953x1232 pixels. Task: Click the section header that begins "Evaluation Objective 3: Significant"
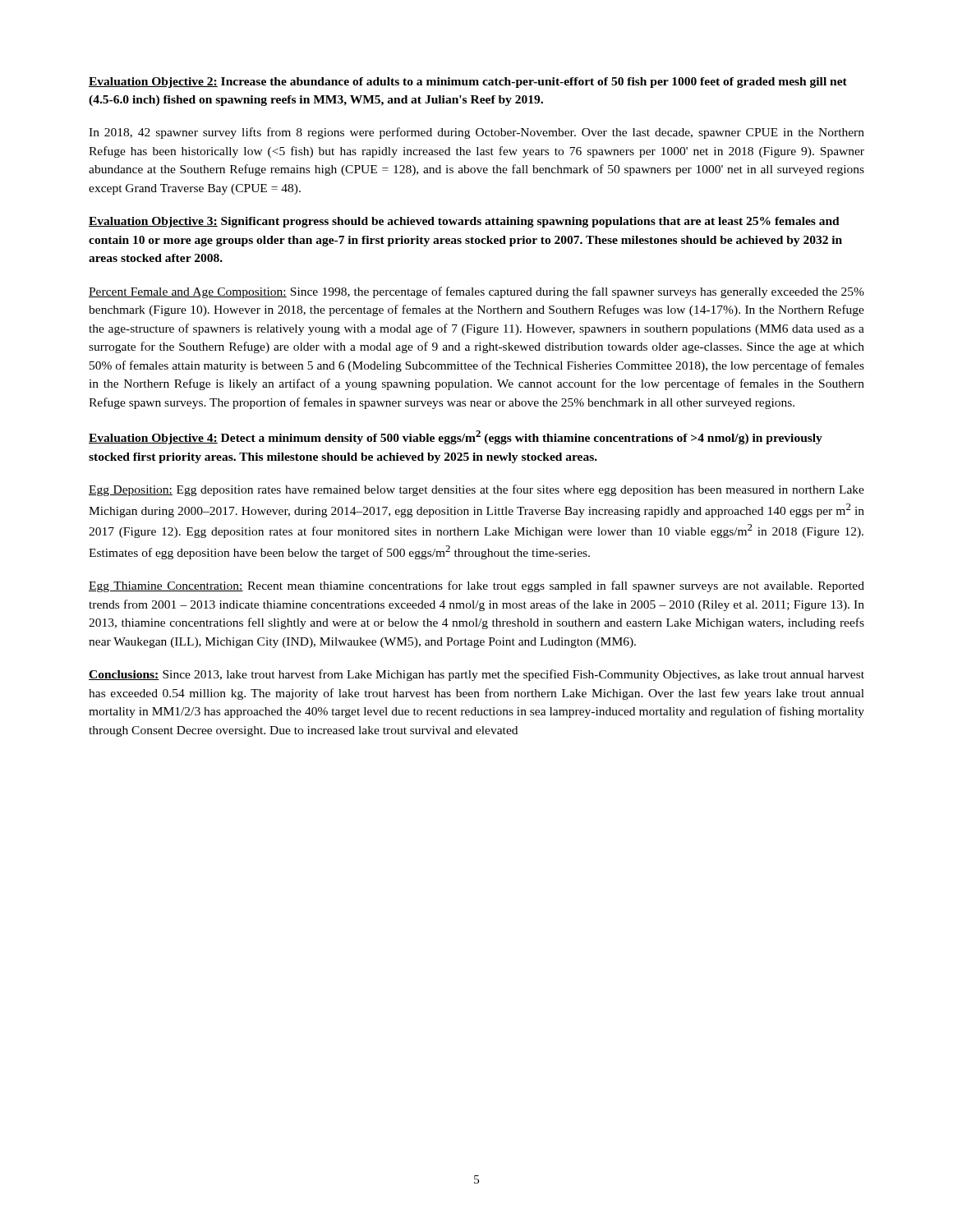pyautogui.click(x=476, y=240)
